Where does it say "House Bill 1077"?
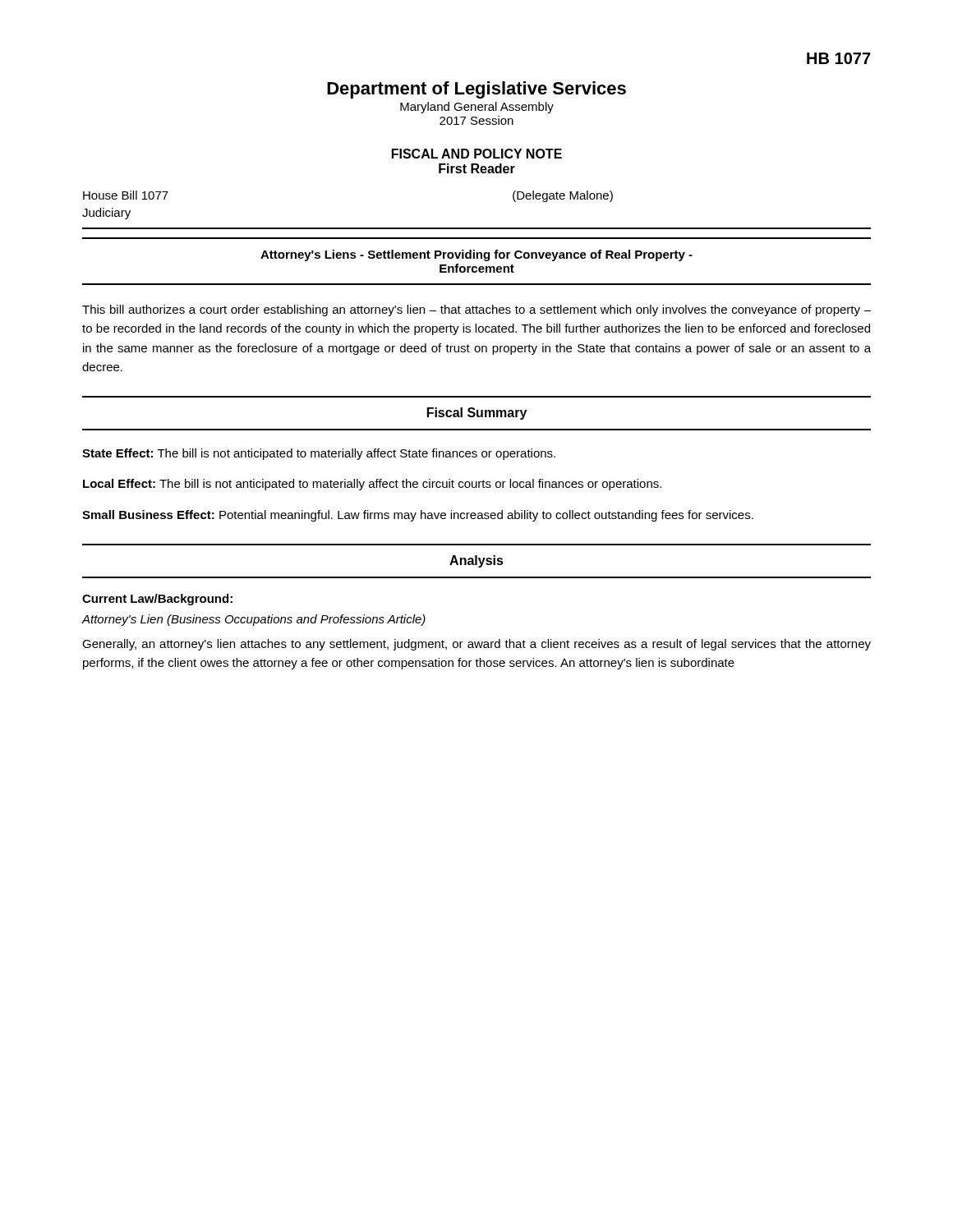 125,195
